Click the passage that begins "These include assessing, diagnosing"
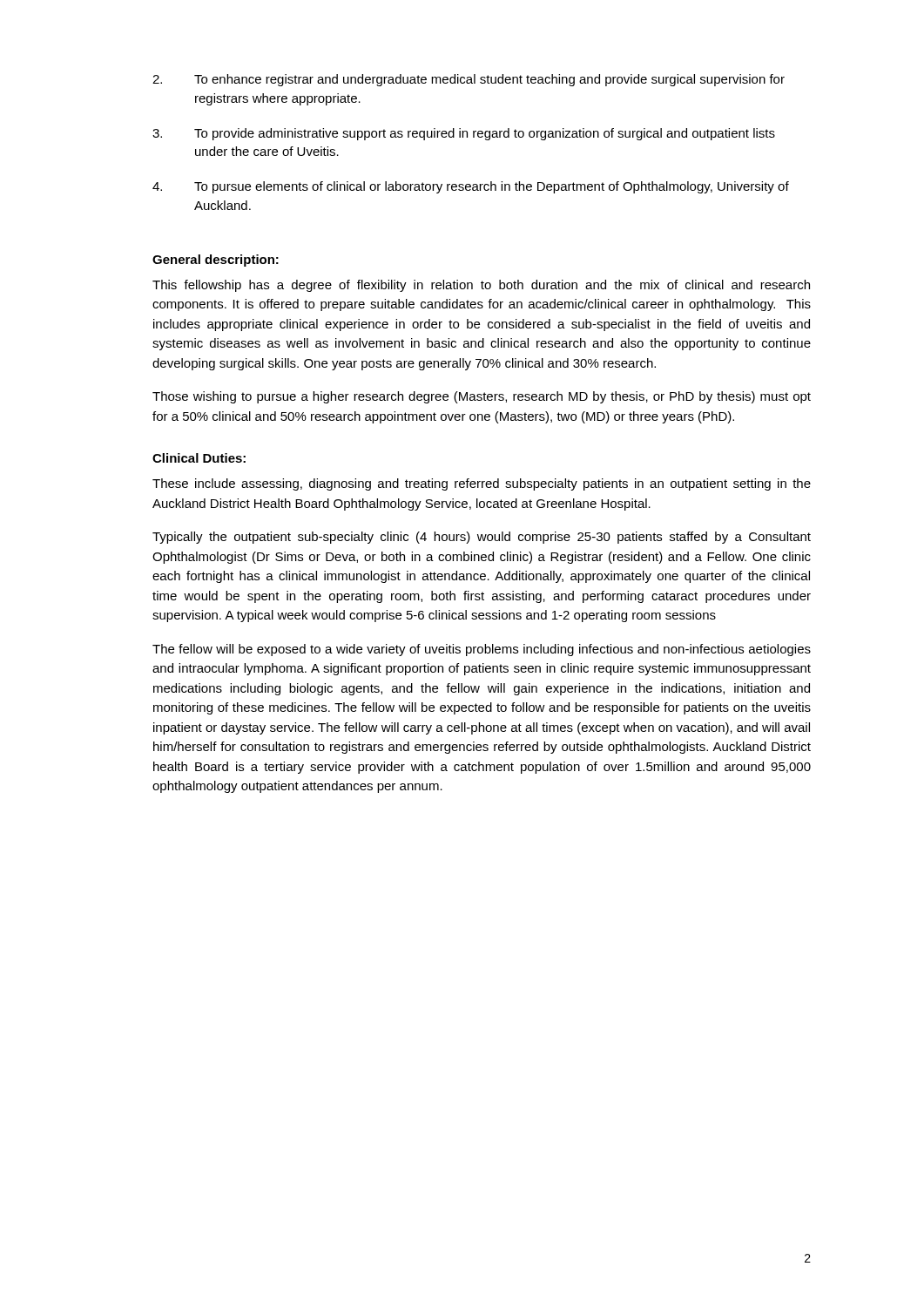Screen dimensions: 1307x924 click(x=482, y=493)
